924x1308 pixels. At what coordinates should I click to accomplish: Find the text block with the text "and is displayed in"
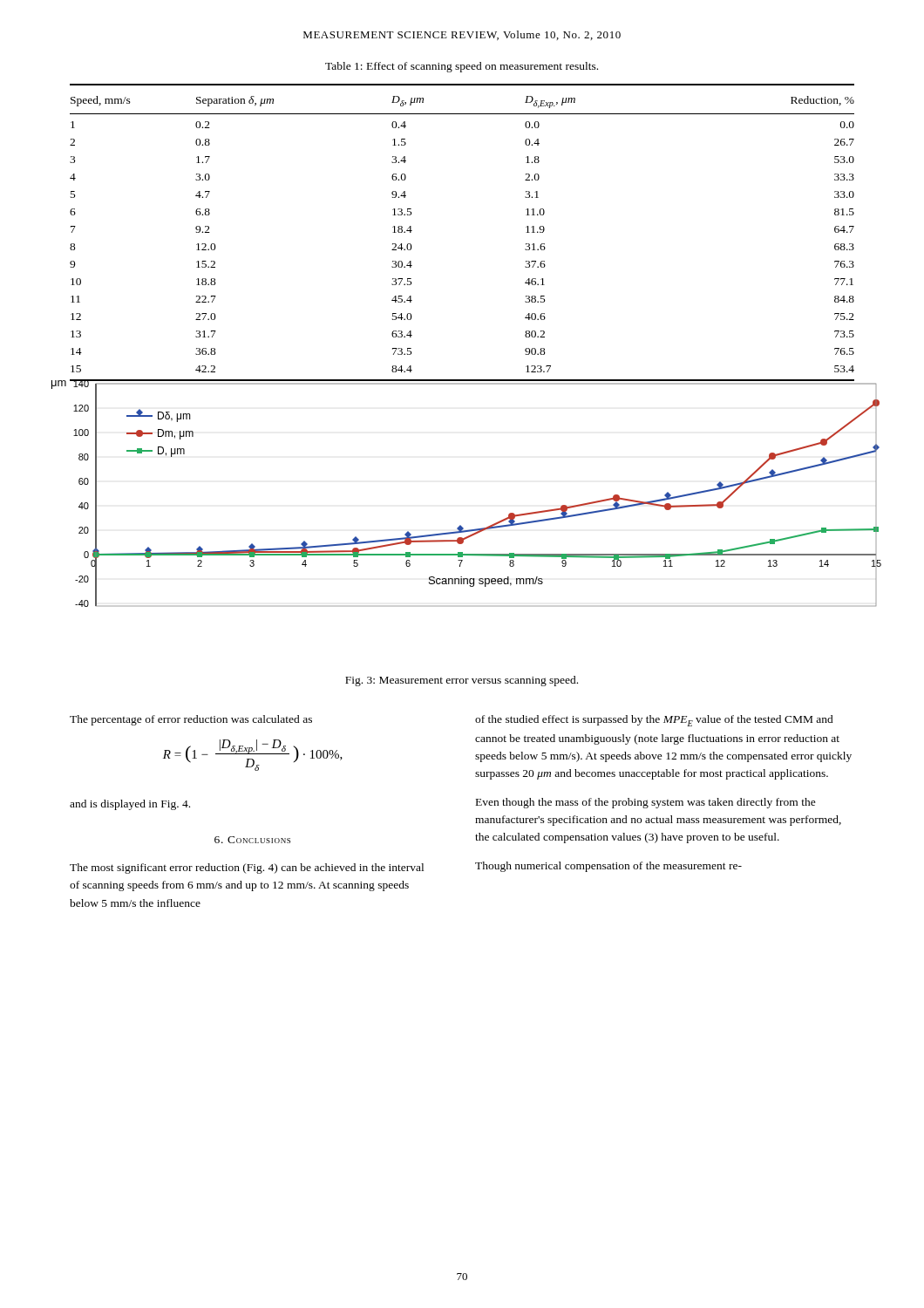point(130,804)
